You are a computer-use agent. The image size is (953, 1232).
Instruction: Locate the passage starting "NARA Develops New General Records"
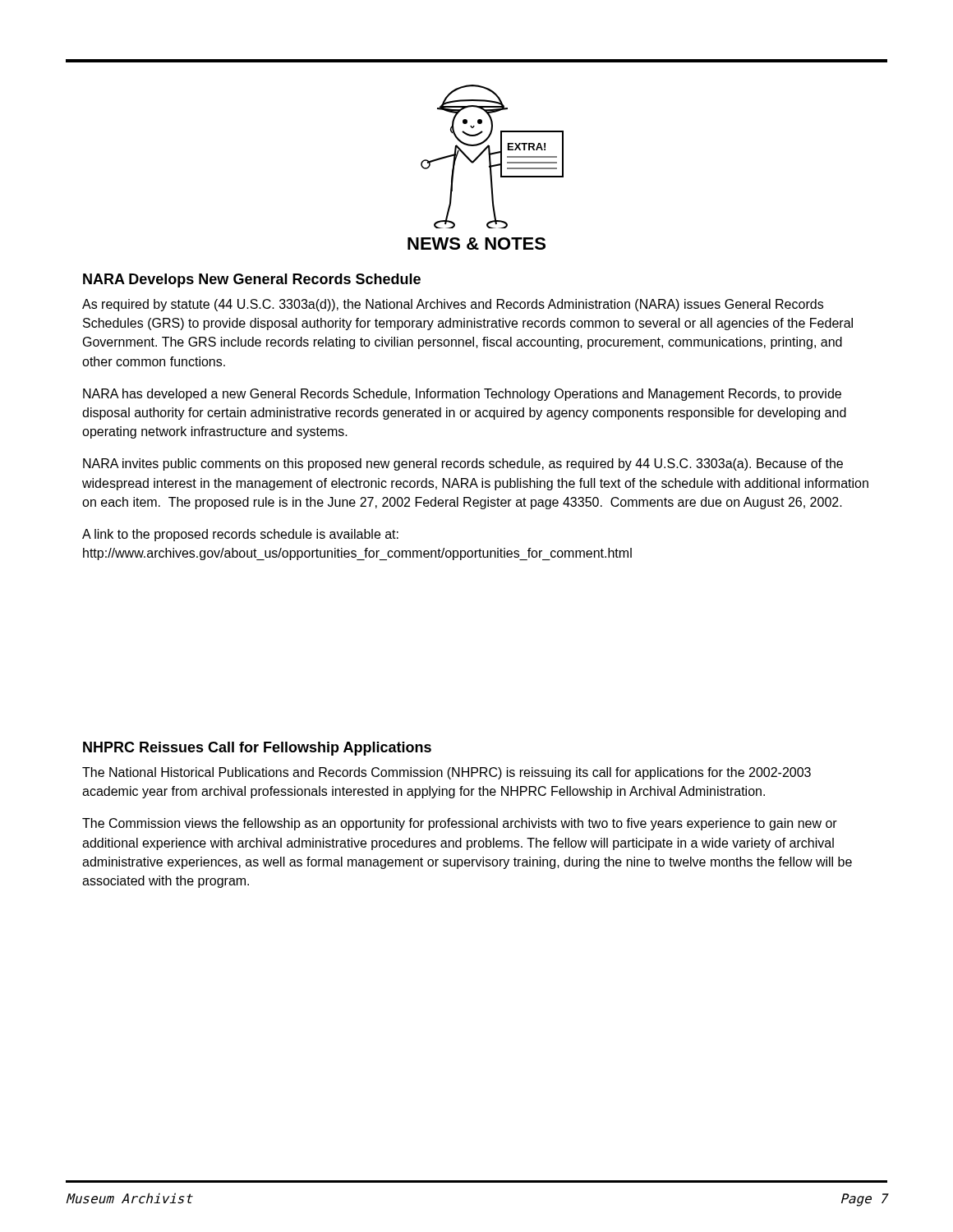point(252,279)
